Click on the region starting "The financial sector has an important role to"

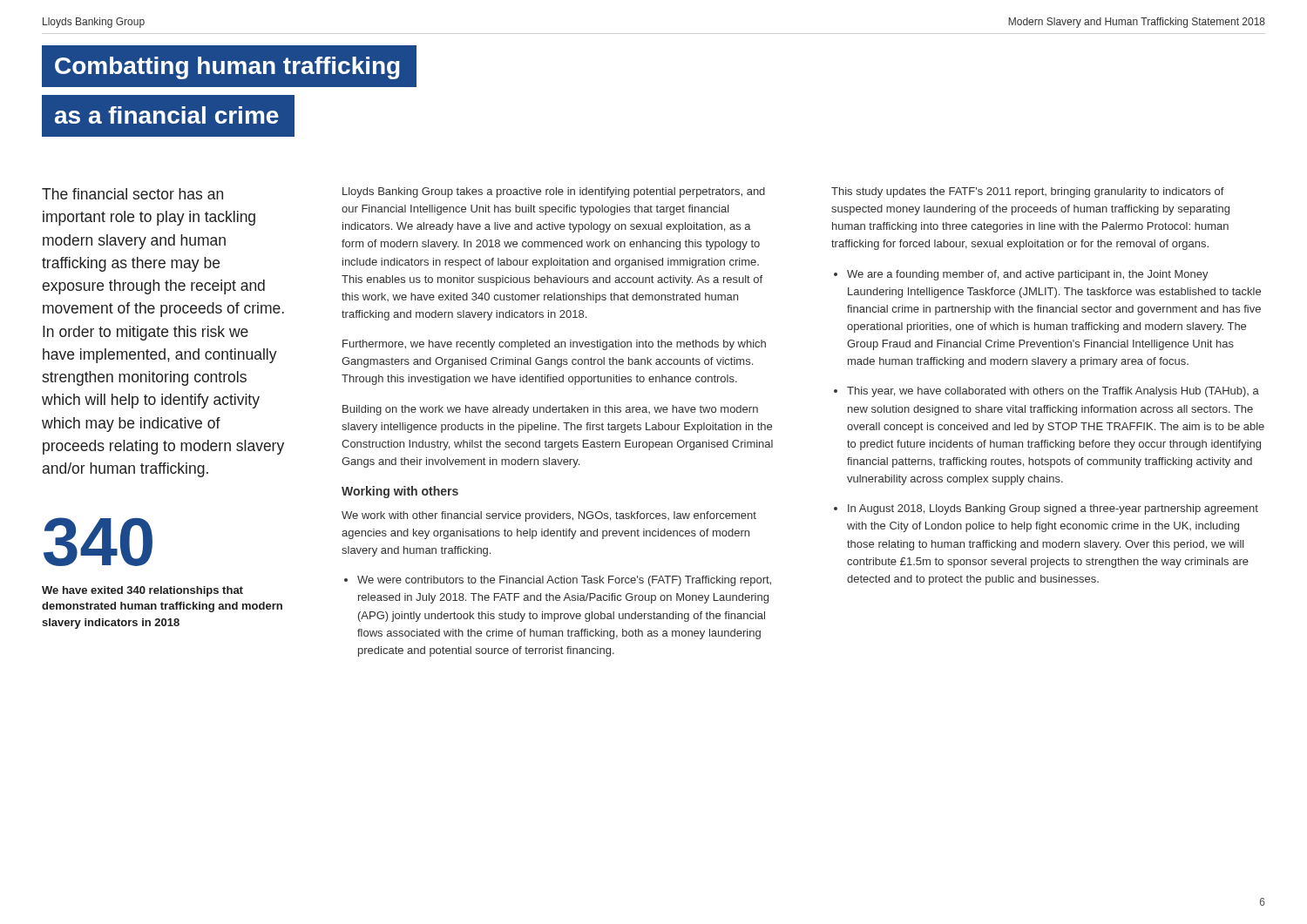coord(164,331)
